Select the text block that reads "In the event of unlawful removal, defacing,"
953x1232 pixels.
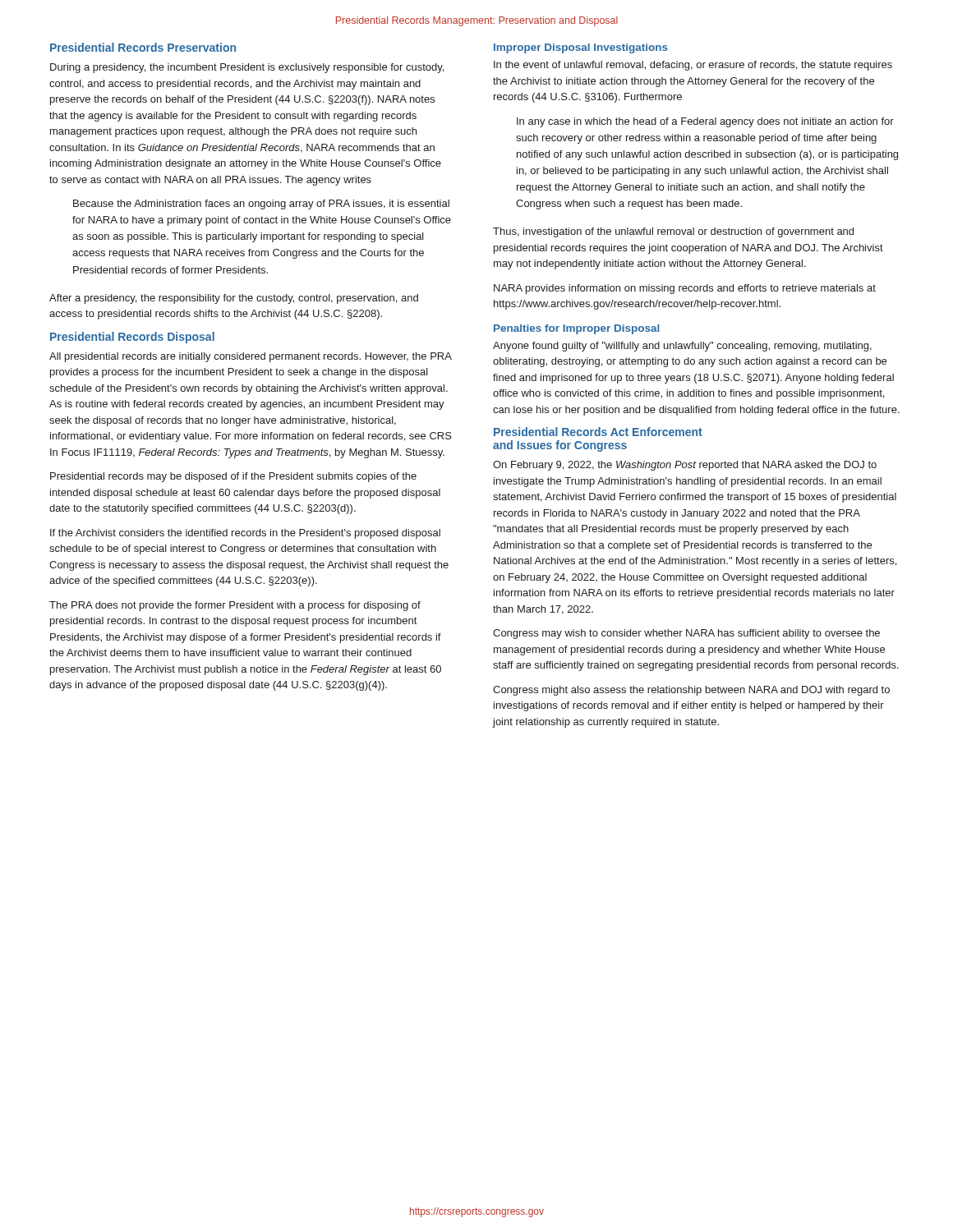(x=693, y=80)
